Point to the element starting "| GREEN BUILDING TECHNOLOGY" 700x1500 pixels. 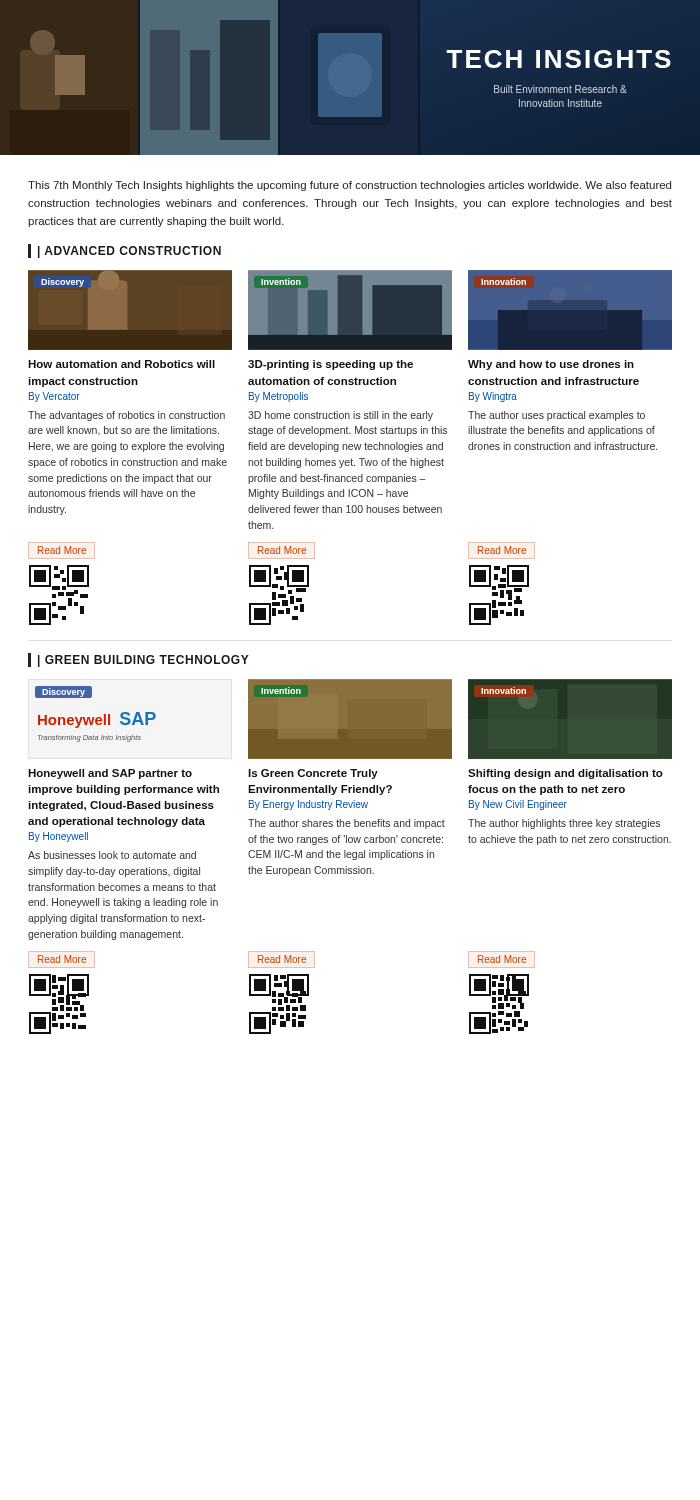point(143,660)
